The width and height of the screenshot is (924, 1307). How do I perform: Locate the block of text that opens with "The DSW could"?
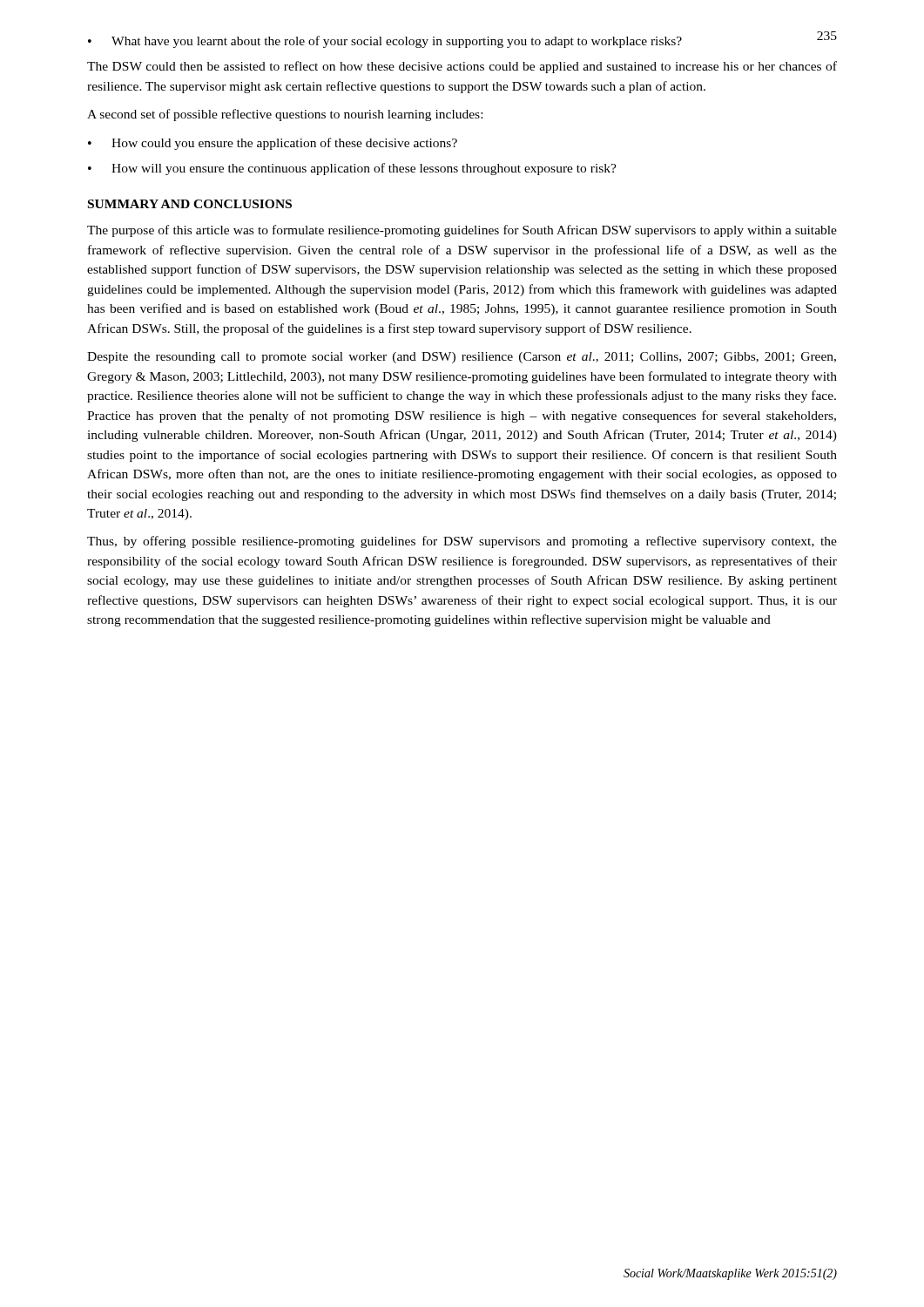point(462,76)
